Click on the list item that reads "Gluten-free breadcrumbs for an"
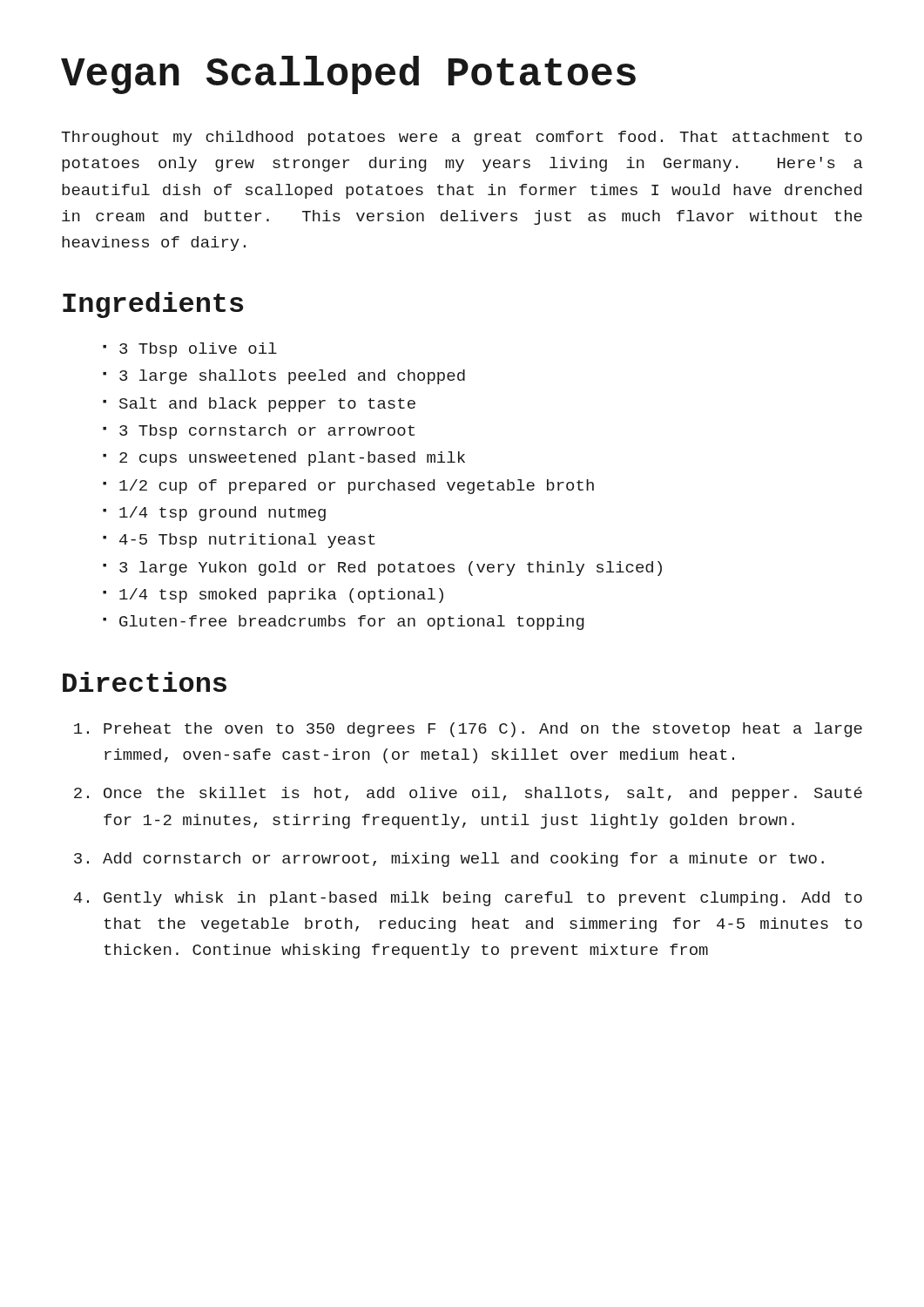Screen dimensions: 1307x924 point(483,623)
